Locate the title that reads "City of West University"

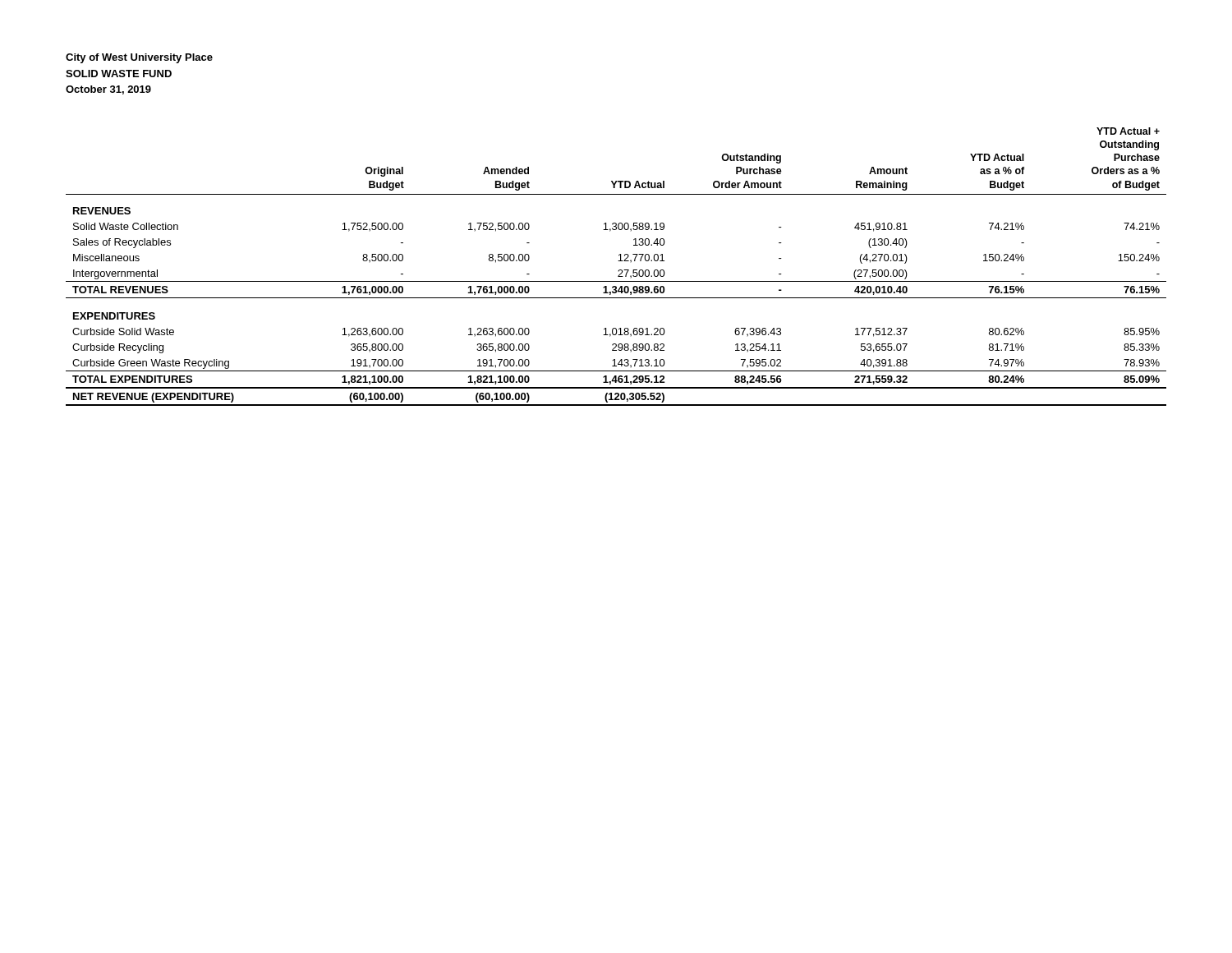139,58
